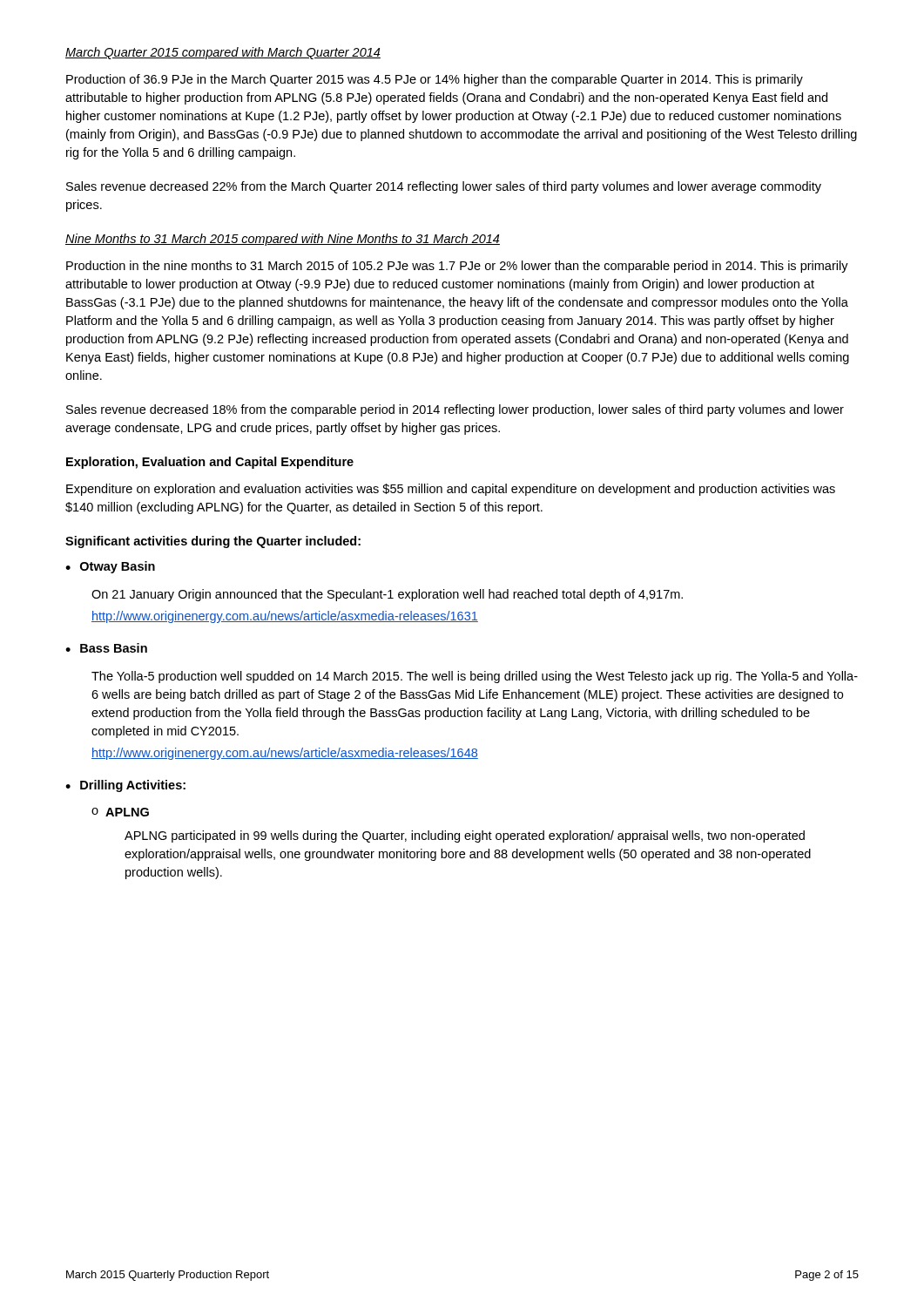Image resolution: width=924 pixels, height=1307 pixels.
Task: Find the text block containing "On 21 January Origin announced that the Speculant-1"
Action: (475, 606)
